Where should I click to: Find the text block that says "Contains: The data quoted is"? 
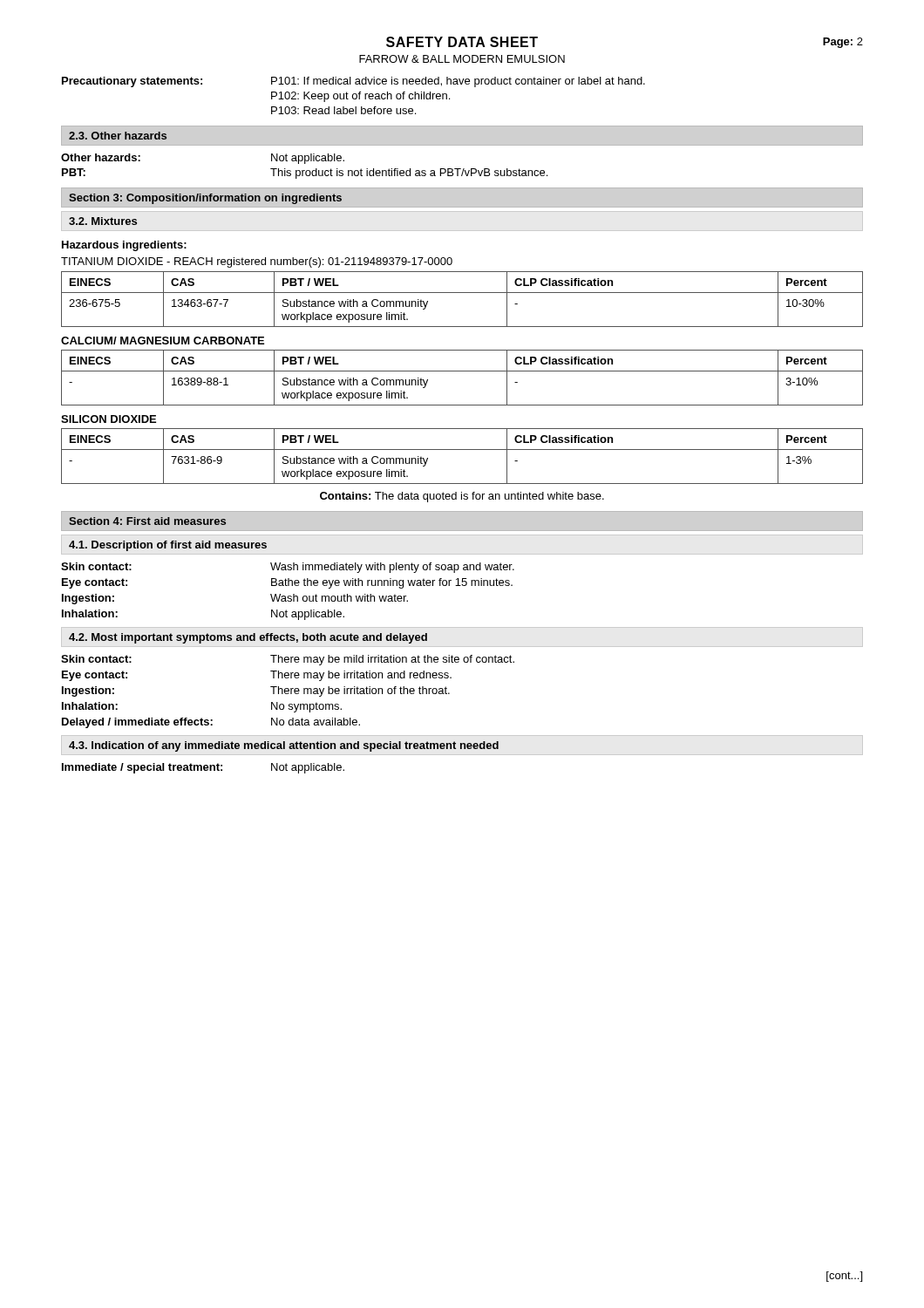point(462,496)
